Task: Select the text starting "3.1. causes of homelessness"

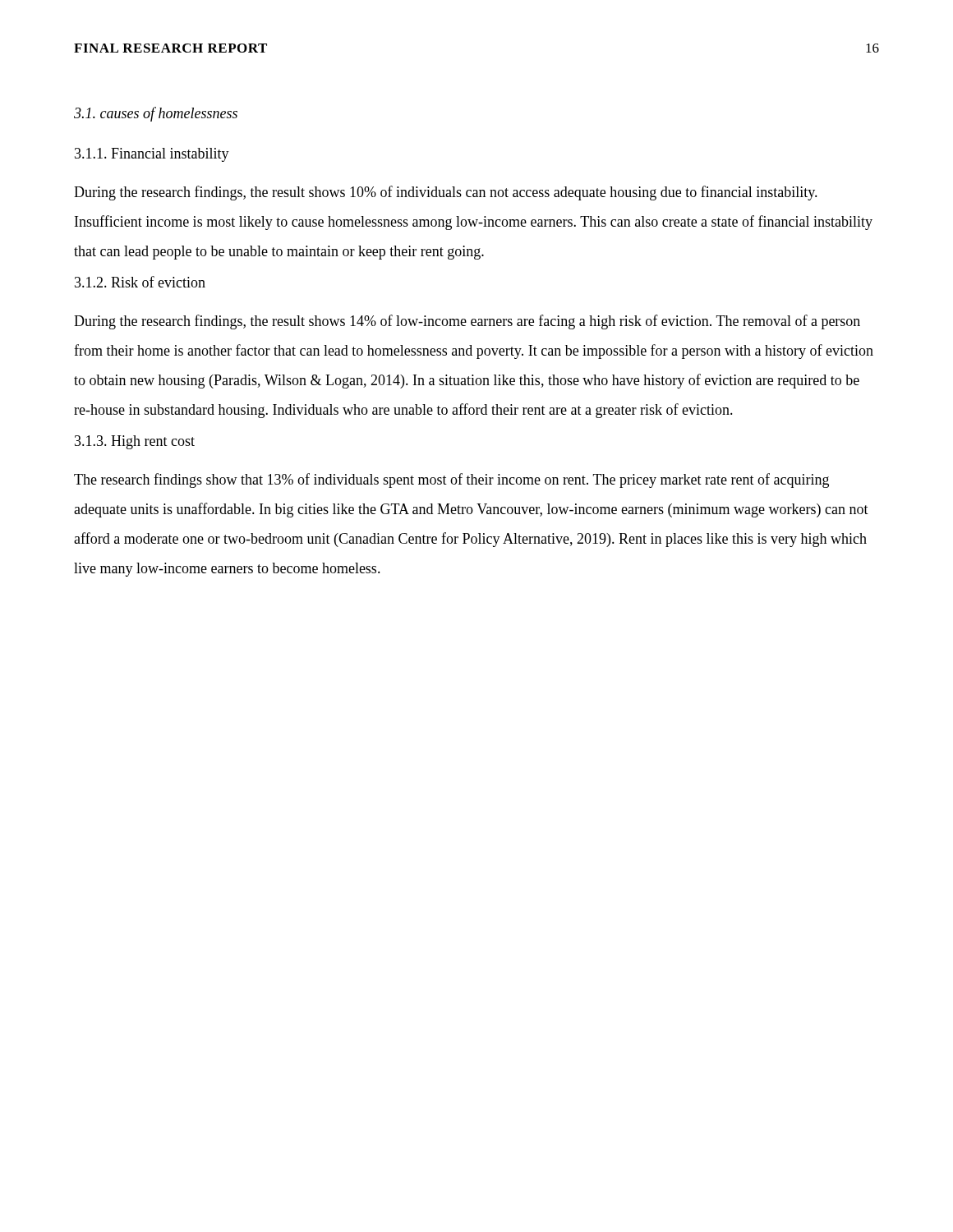Action: pos(156,113)
